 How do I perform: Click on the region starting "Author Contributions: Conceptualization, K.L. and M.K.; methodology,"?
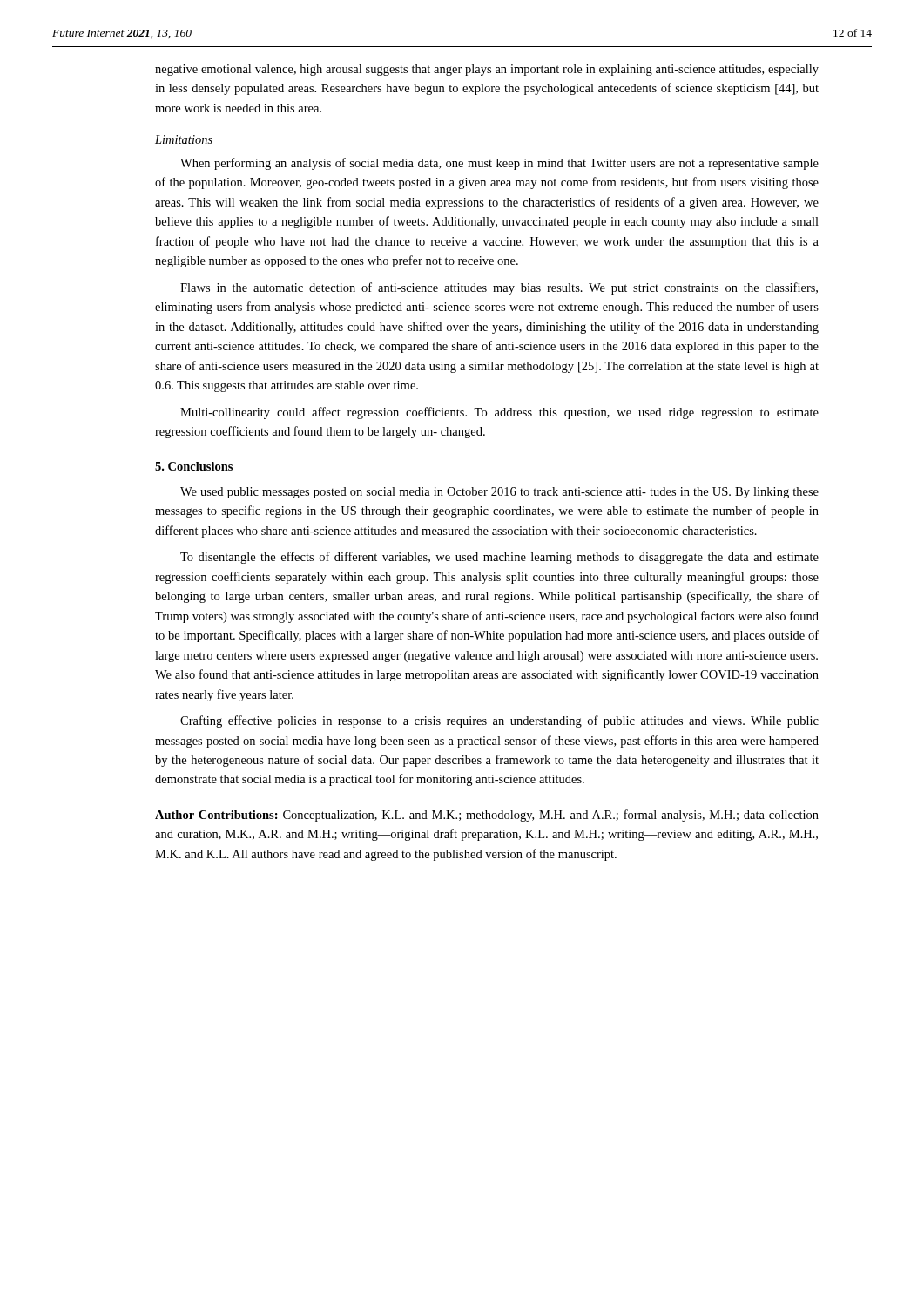pos(487,834)
